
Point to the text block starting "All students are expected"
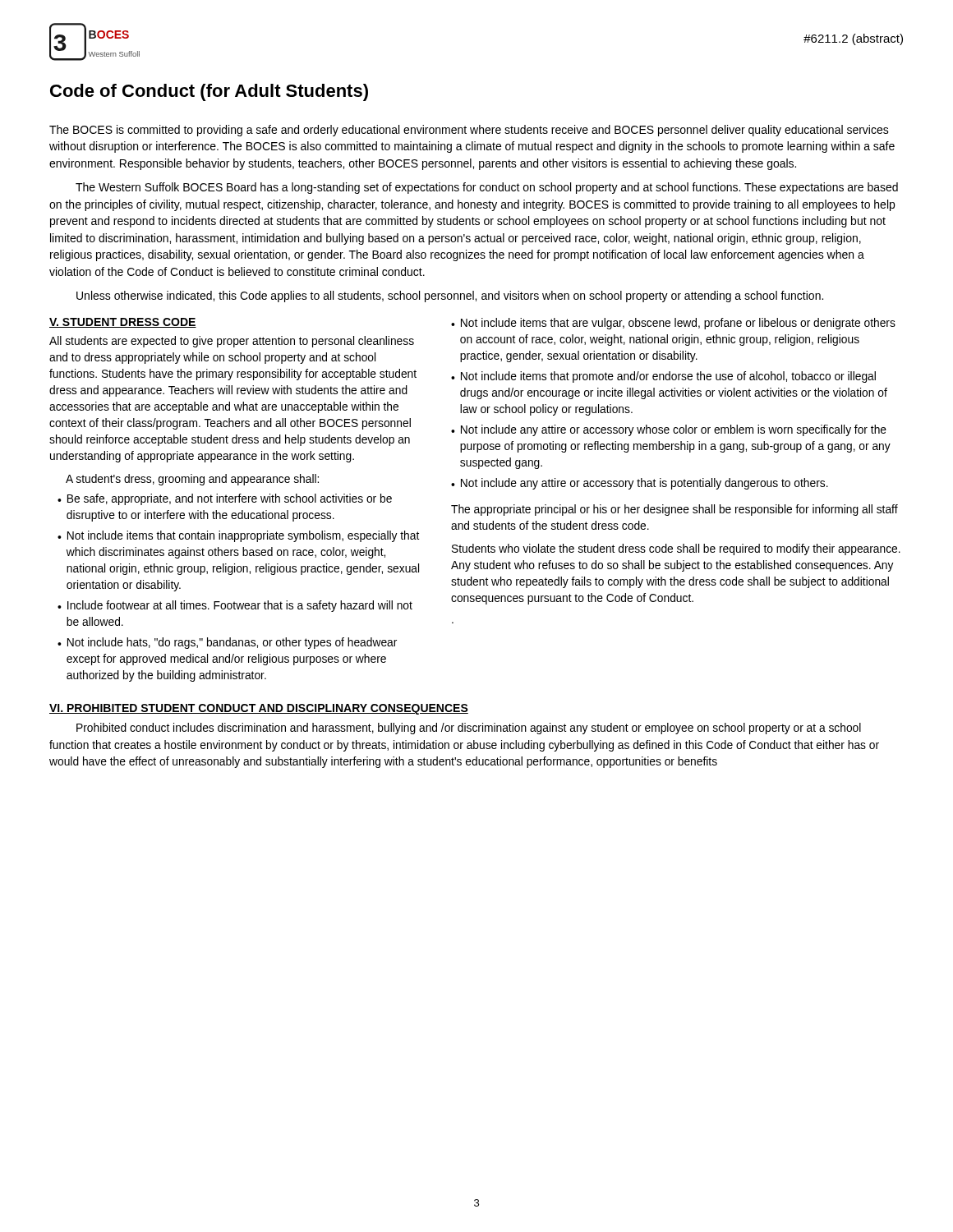(x=233, y=399)
